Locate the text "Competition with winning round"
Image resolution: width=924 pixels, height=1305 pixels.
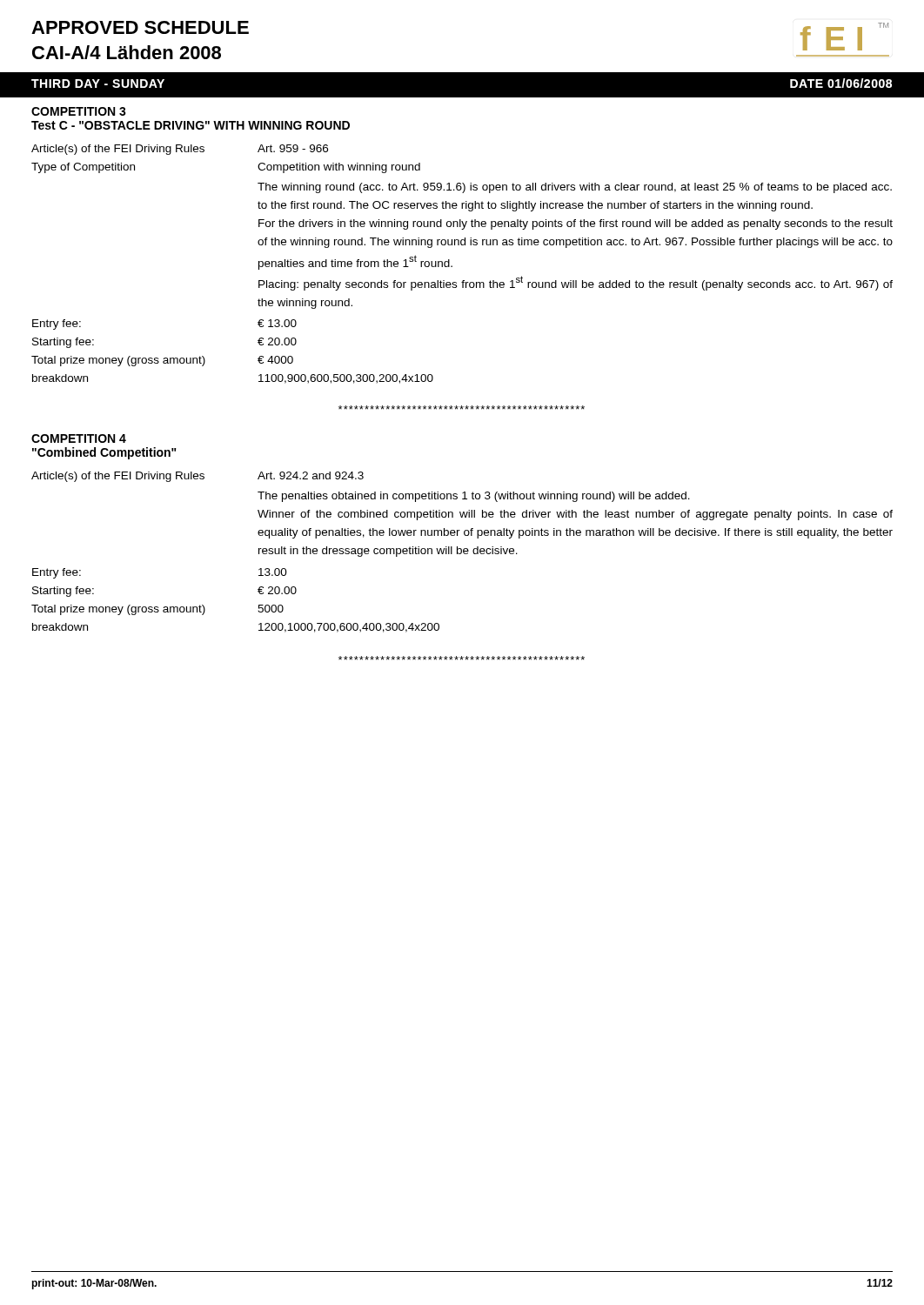[339, 167]
